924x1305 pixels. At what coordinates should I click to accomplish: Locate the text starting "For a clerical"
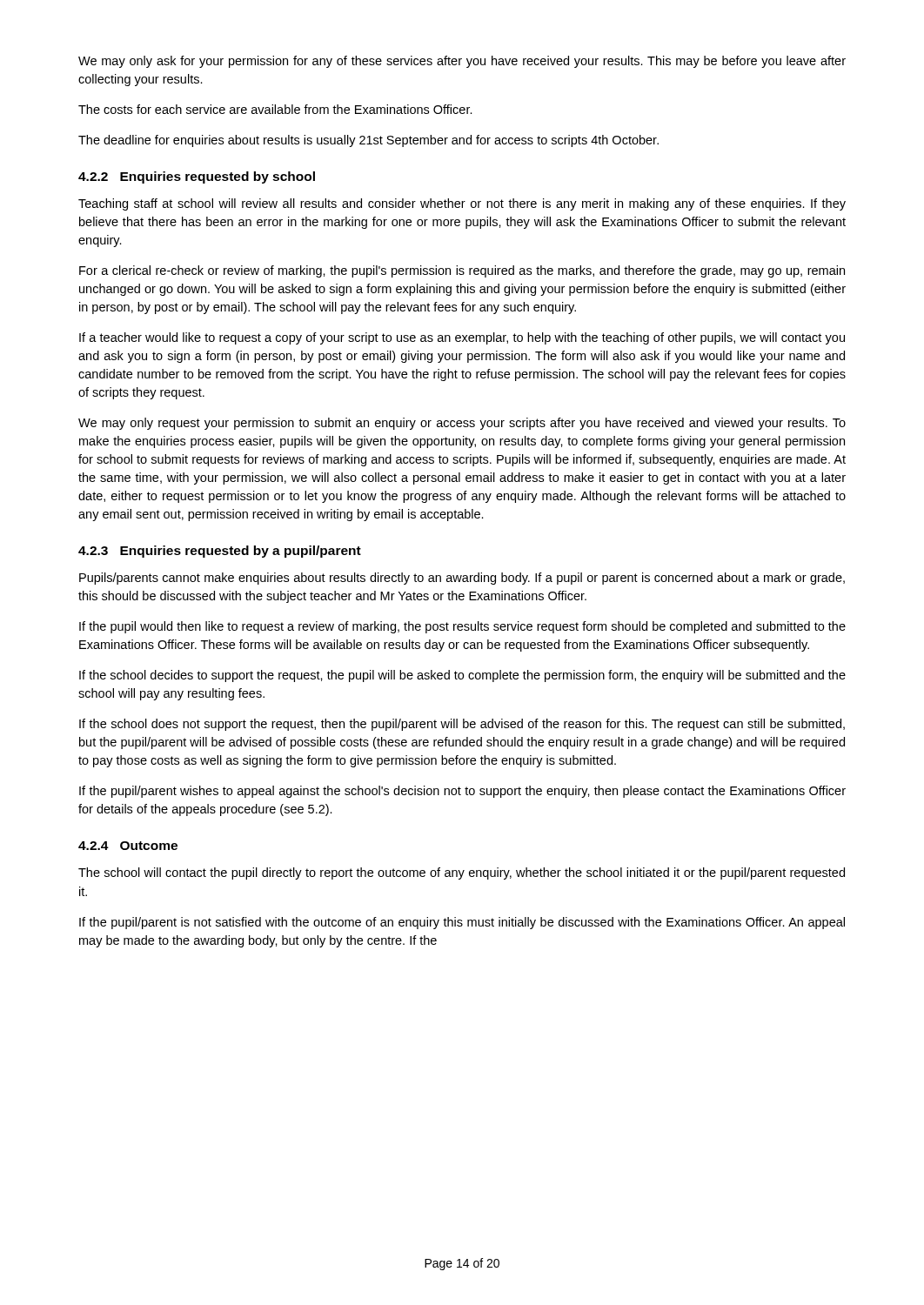click(462, 289)
